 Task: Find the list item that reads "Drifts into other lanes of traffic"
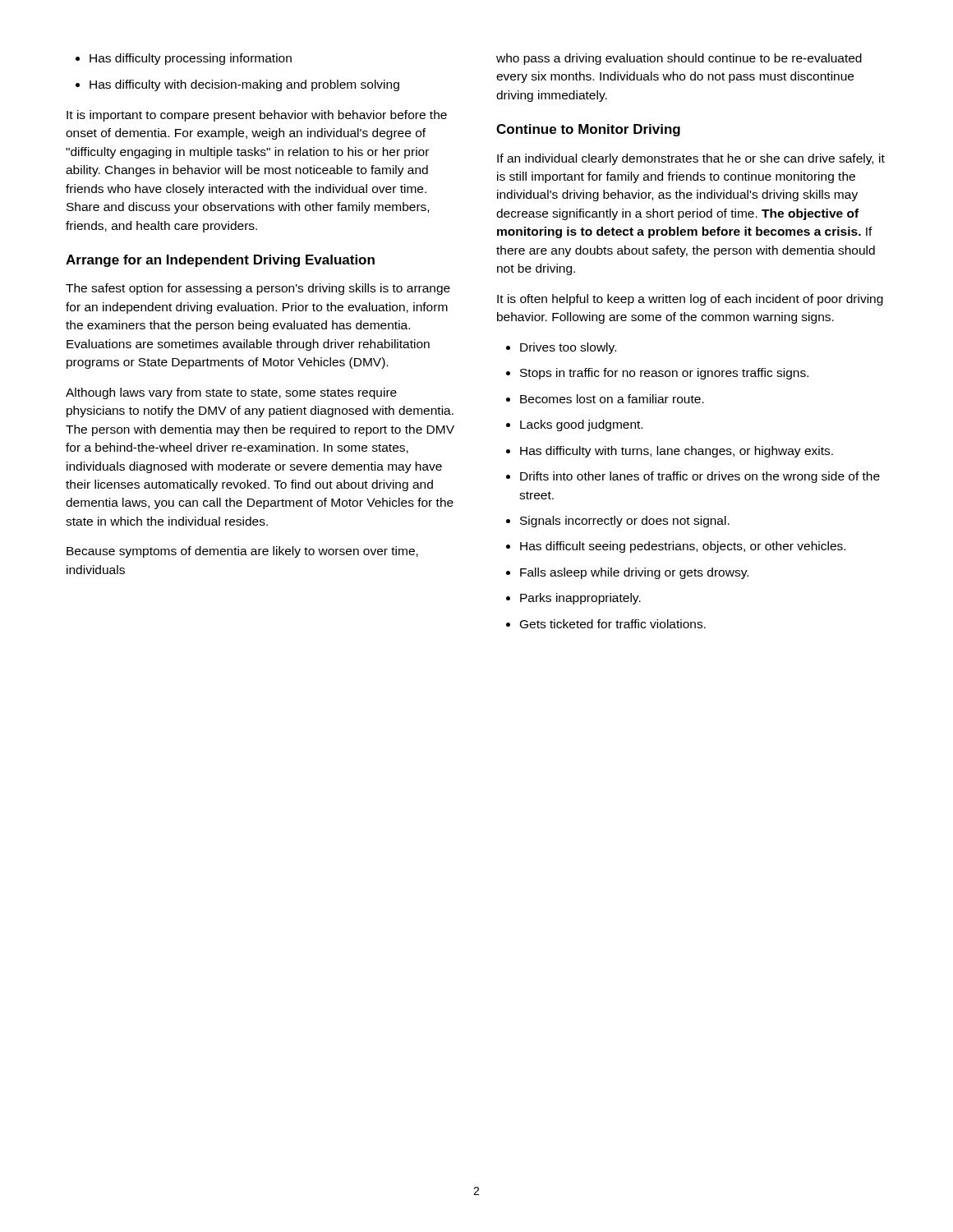700,485
